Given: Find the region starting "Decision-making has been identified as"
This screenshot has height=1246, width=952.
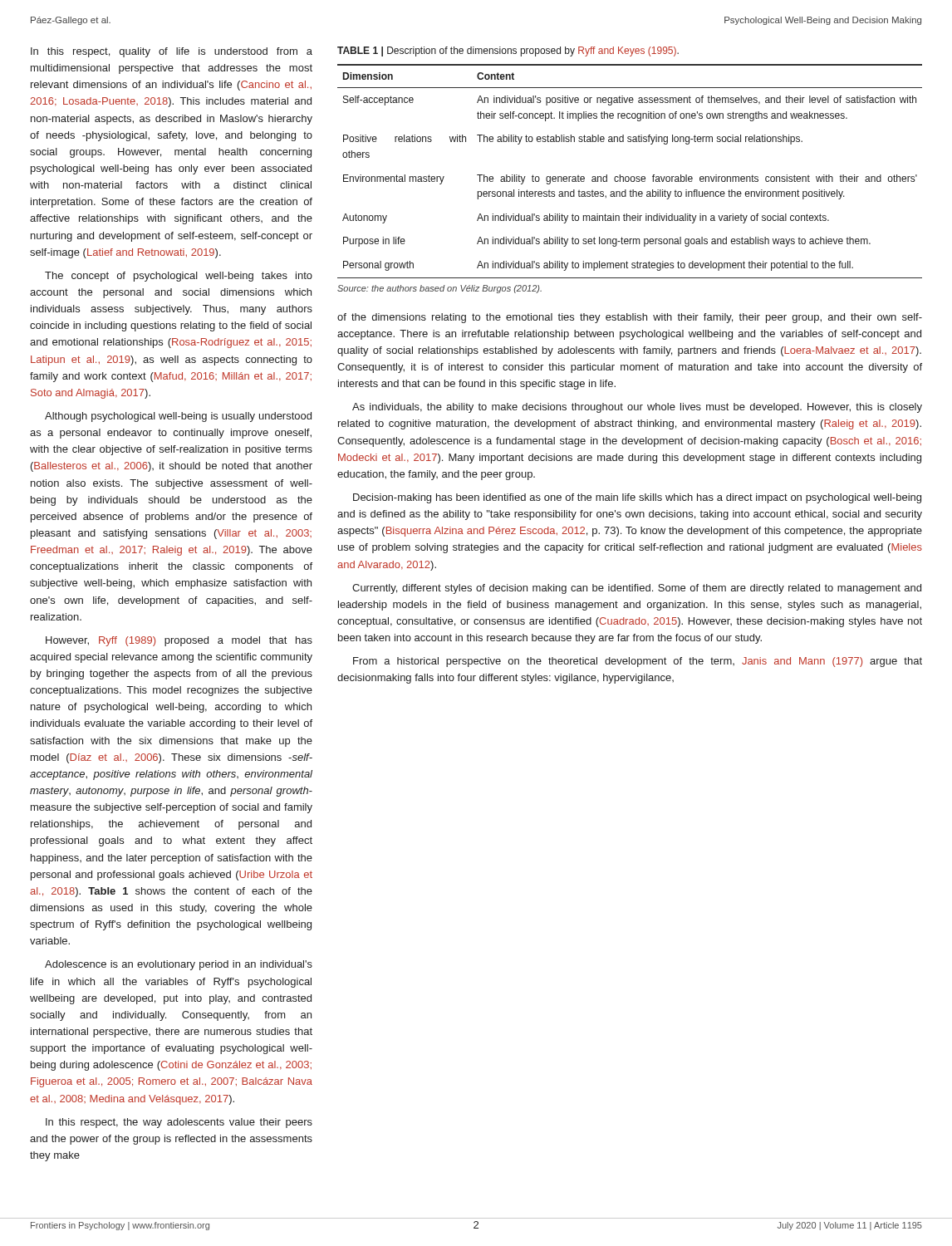Looking at the screenshot, I should [630, 531].
